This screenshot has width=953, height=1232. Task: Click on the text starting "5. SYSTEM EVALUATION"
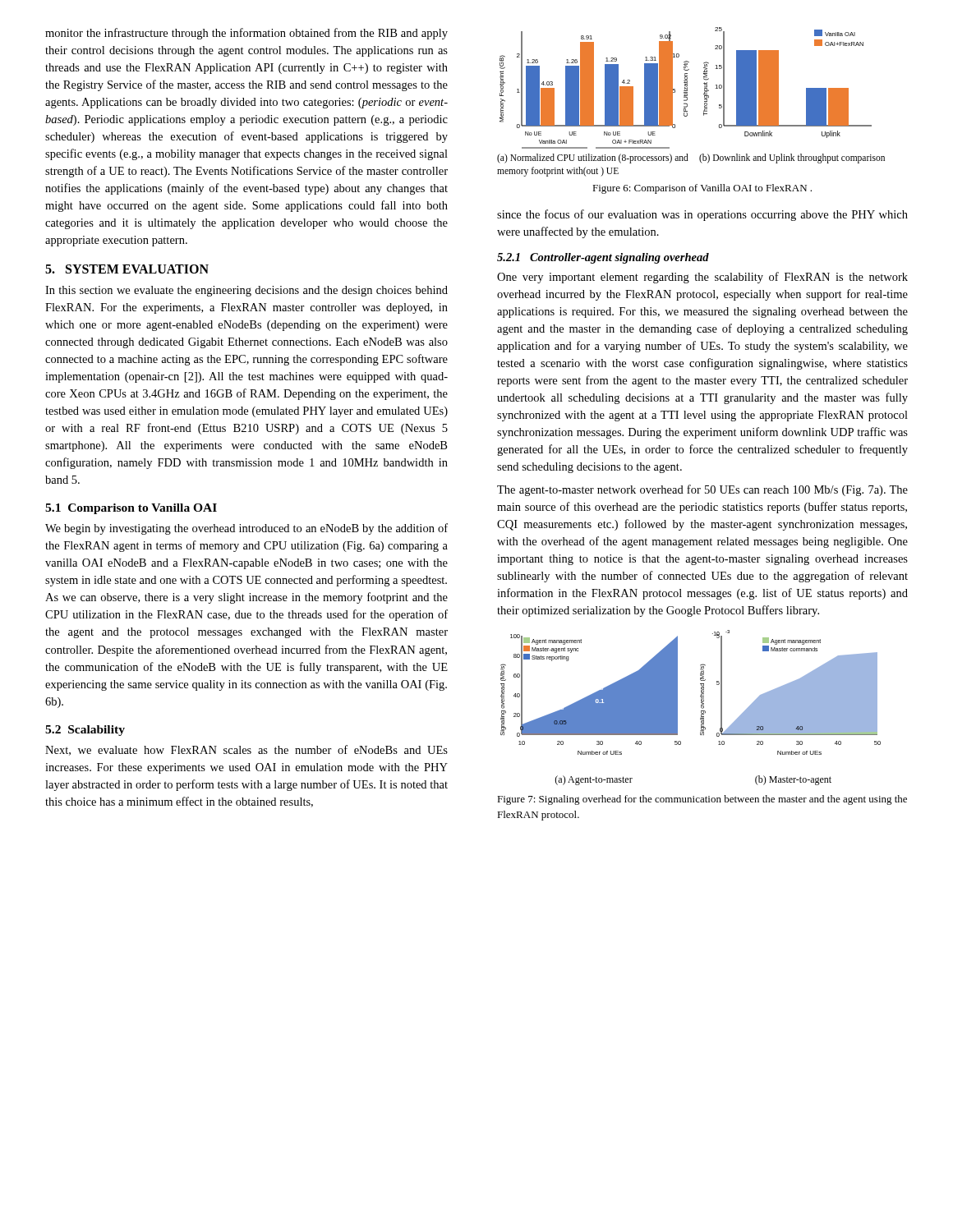[127, 269]
